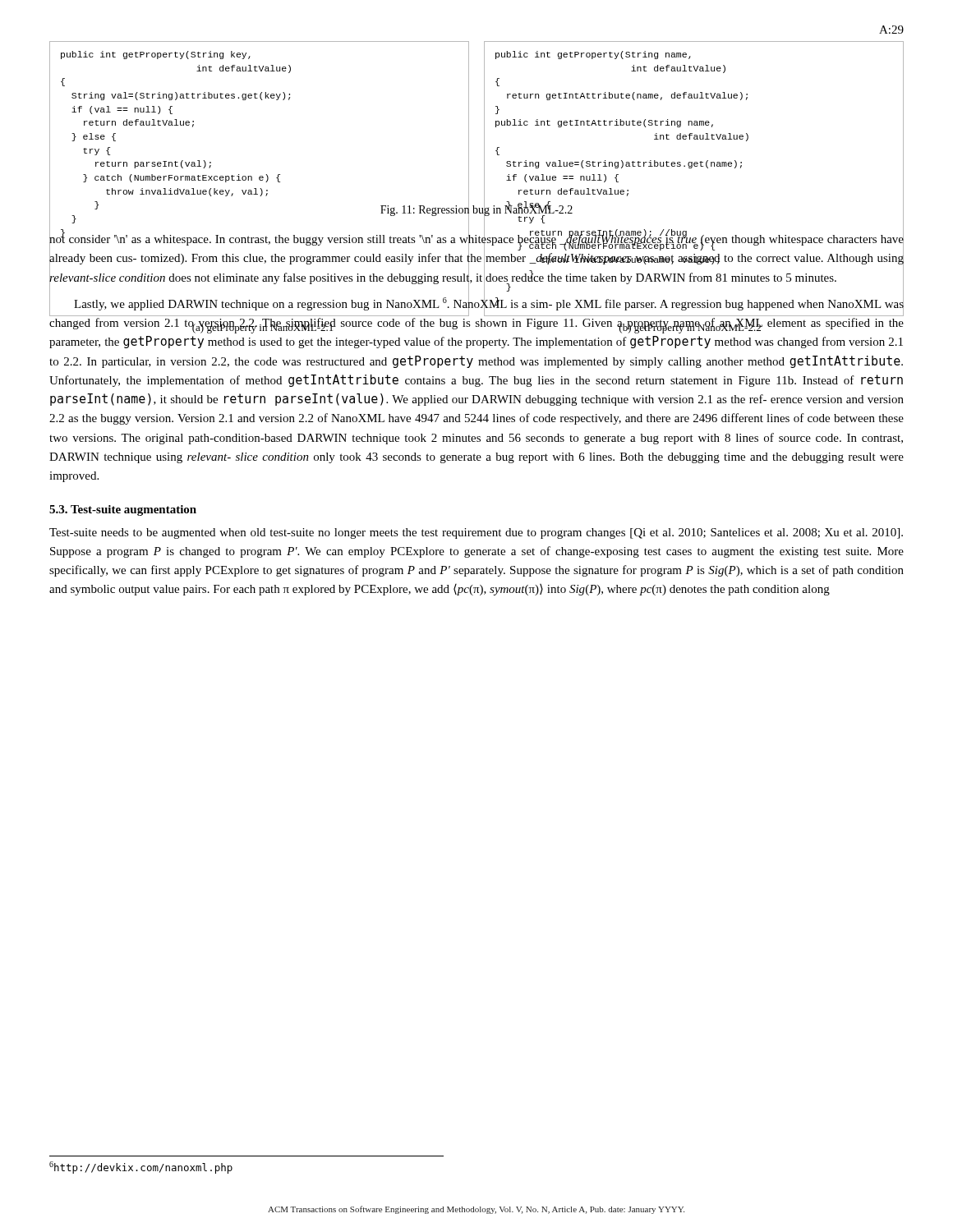953x1232 pixels.
Task: Select the region starting "5.3. Test-suite augmentation"
Action: 123,509
